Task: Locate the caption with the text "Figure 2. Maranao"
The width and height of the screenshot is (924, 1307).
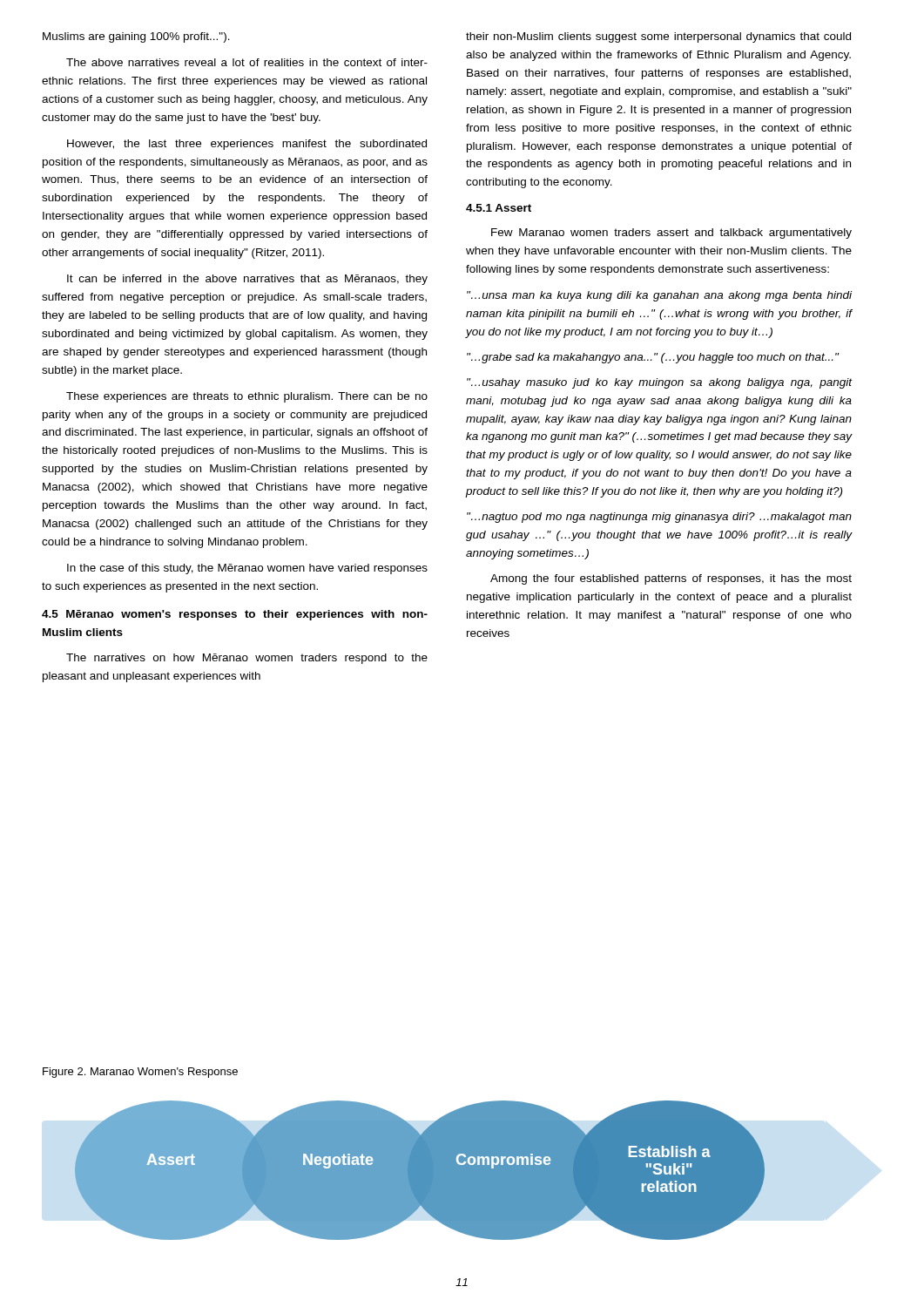Action: pos(140,1071)
